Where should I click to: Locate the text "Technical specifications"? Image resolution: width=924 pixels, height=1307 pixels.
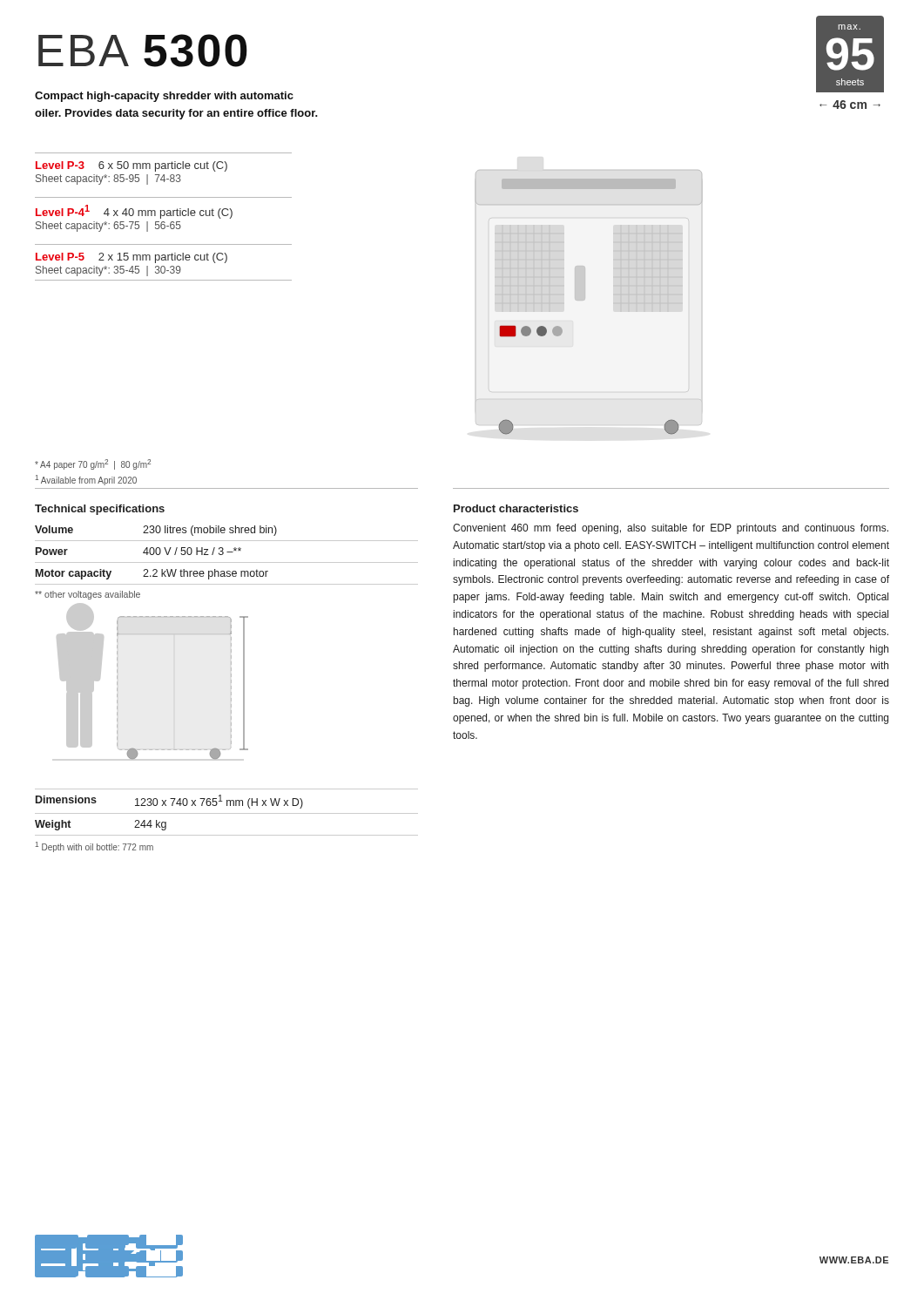coord(100,508)
